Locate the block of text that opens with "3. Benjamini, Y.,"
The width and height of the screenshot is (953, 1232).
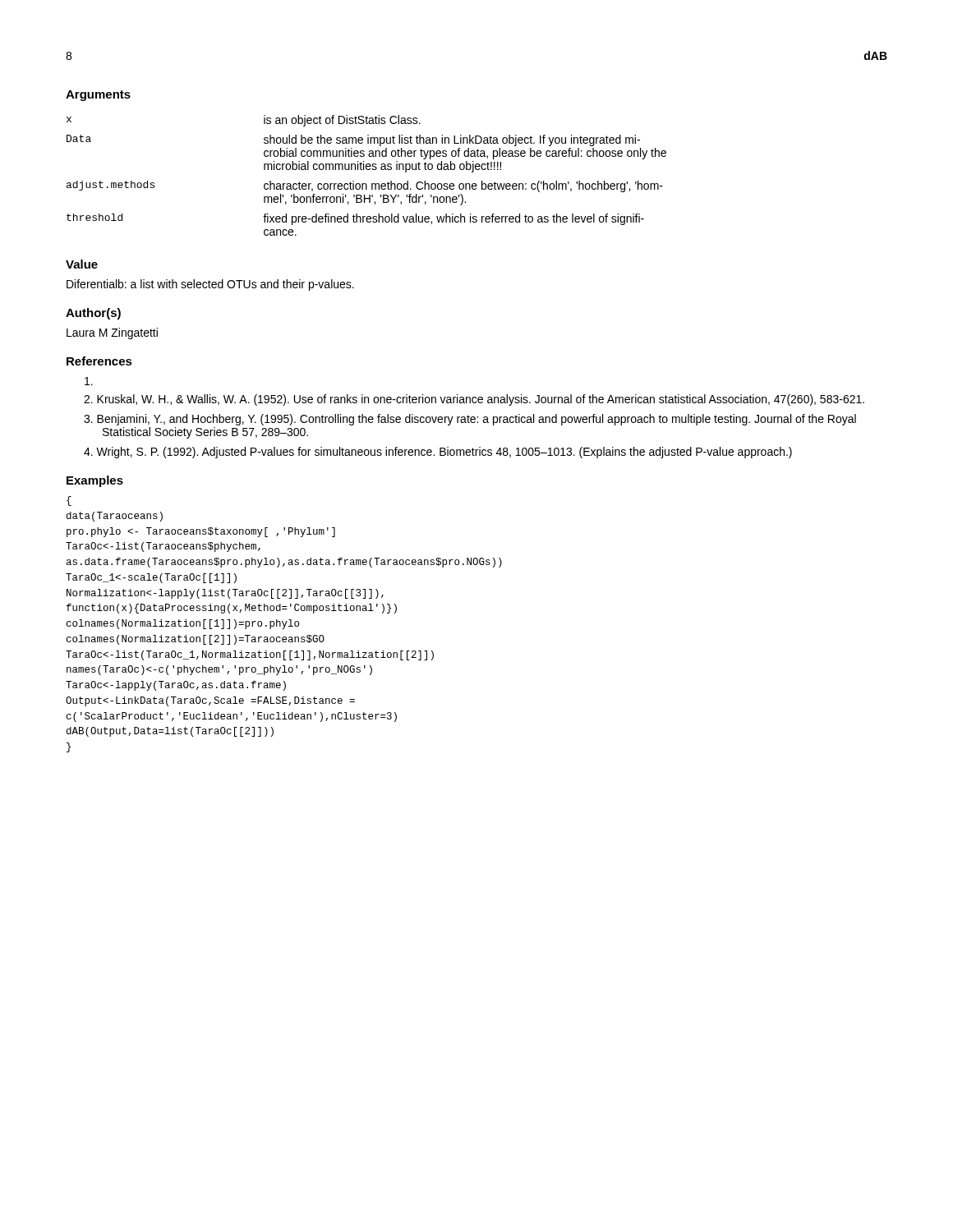pos(470,425)
